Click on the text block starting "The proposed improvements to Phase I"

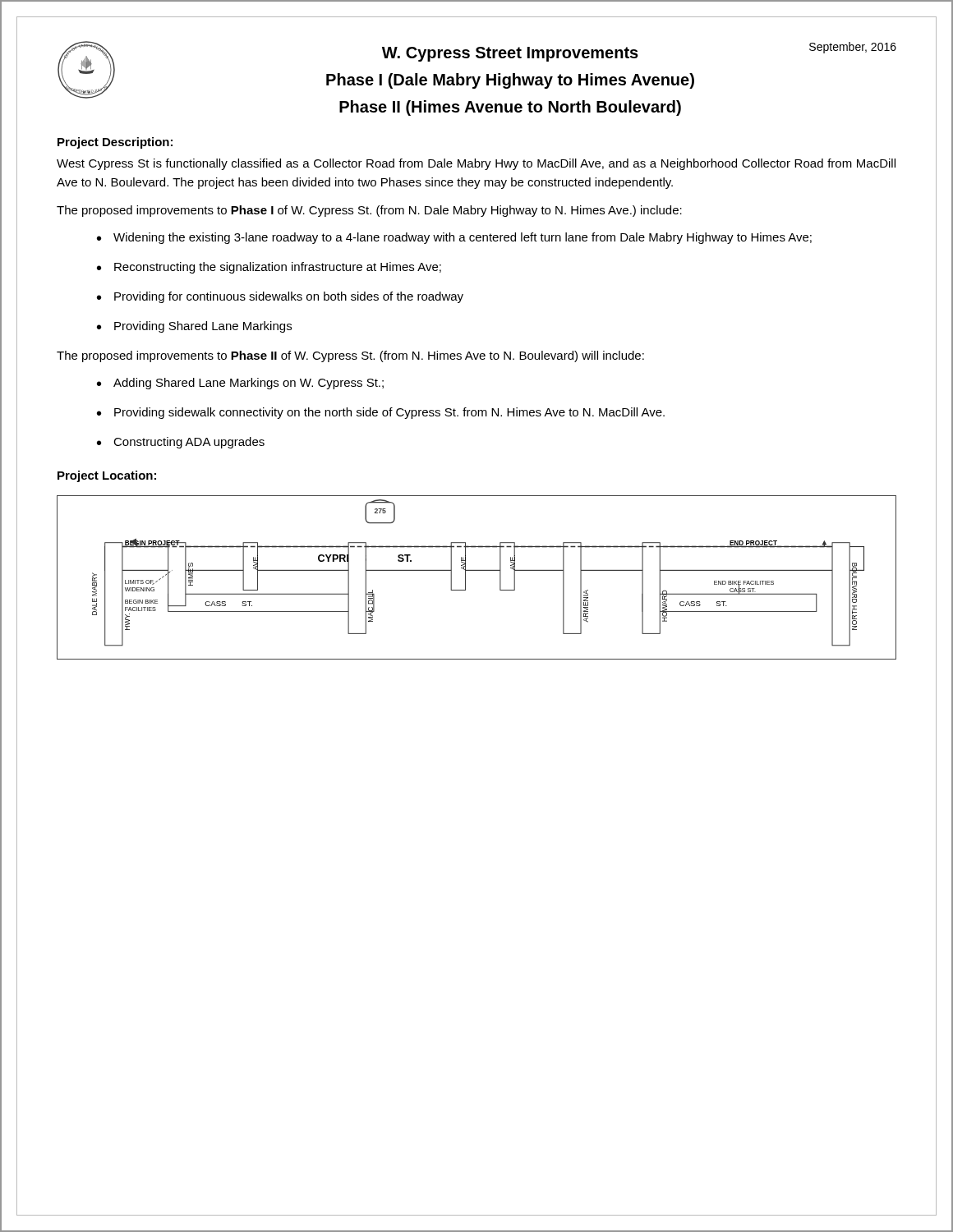(370, 209)
